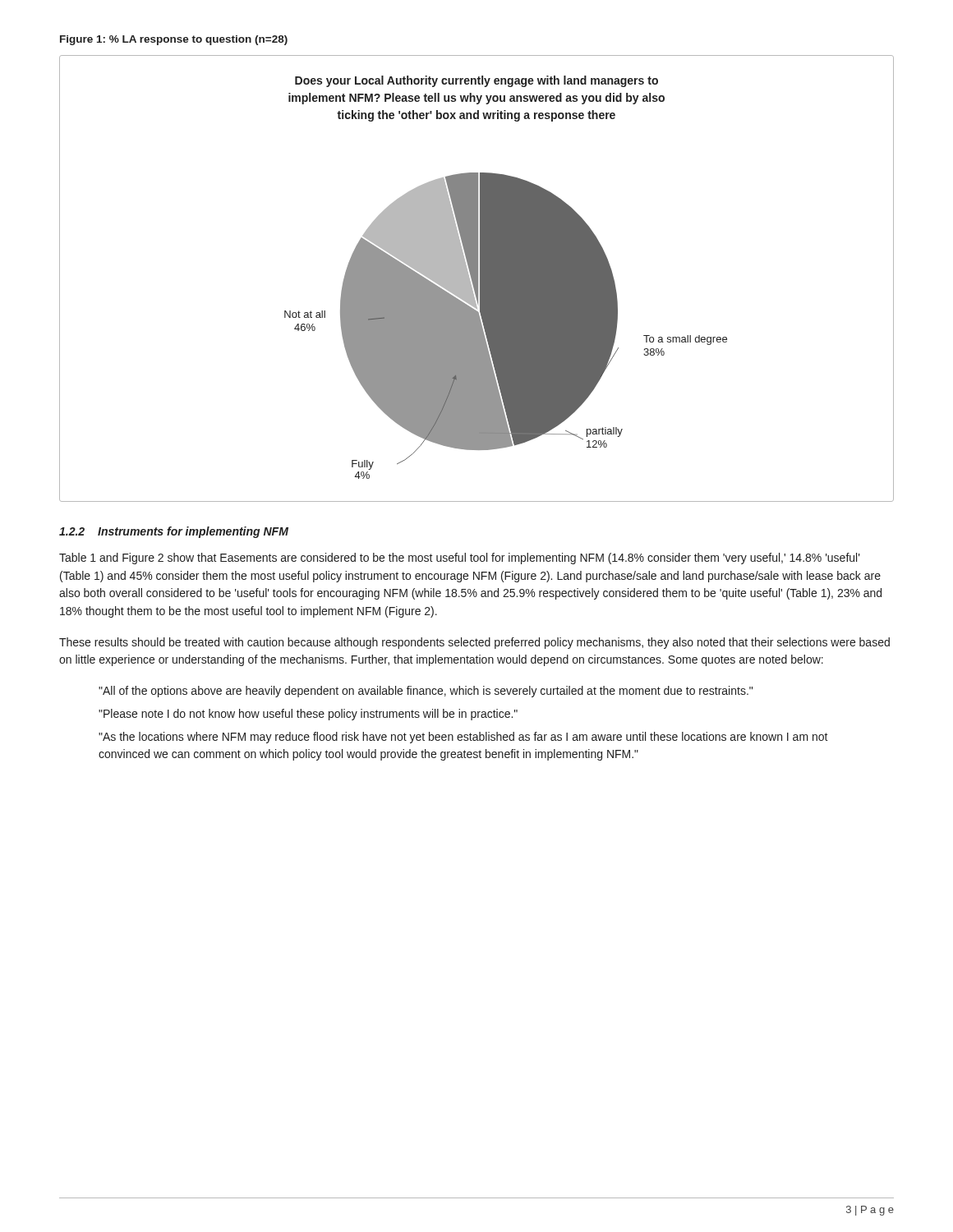Screen dimensions: 1232x953
Task: Point to the text starting ""All of the options above are heavily dependent"
Action: (x=426, y=691)
